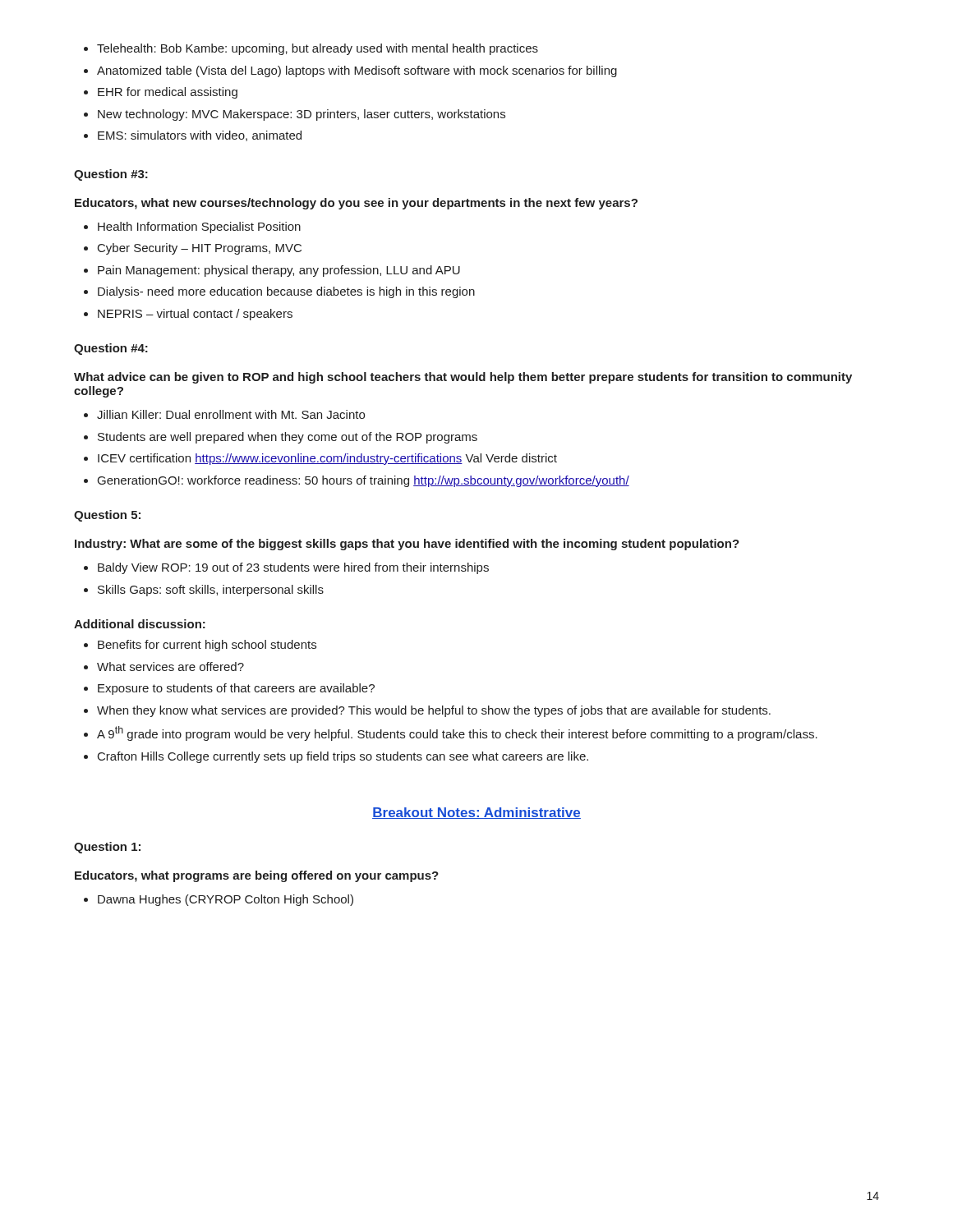This screenshot has height=1232, width=953.
Task: Locate the block starting "Crafton Hills College"
Action: coord(343,756)
